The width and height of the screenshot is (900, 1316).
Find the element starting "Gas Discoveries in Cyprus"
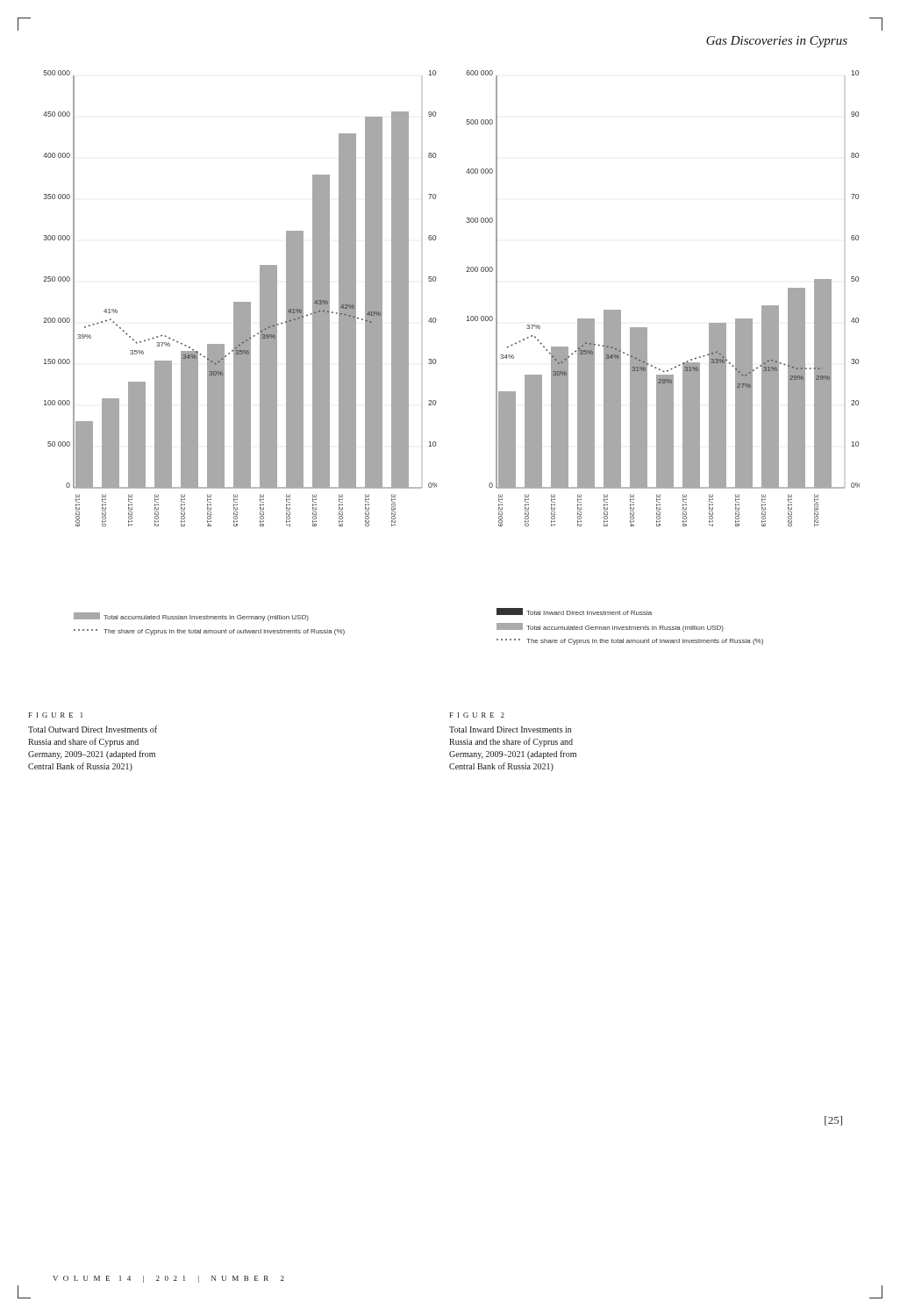click(x=777, y=40)
